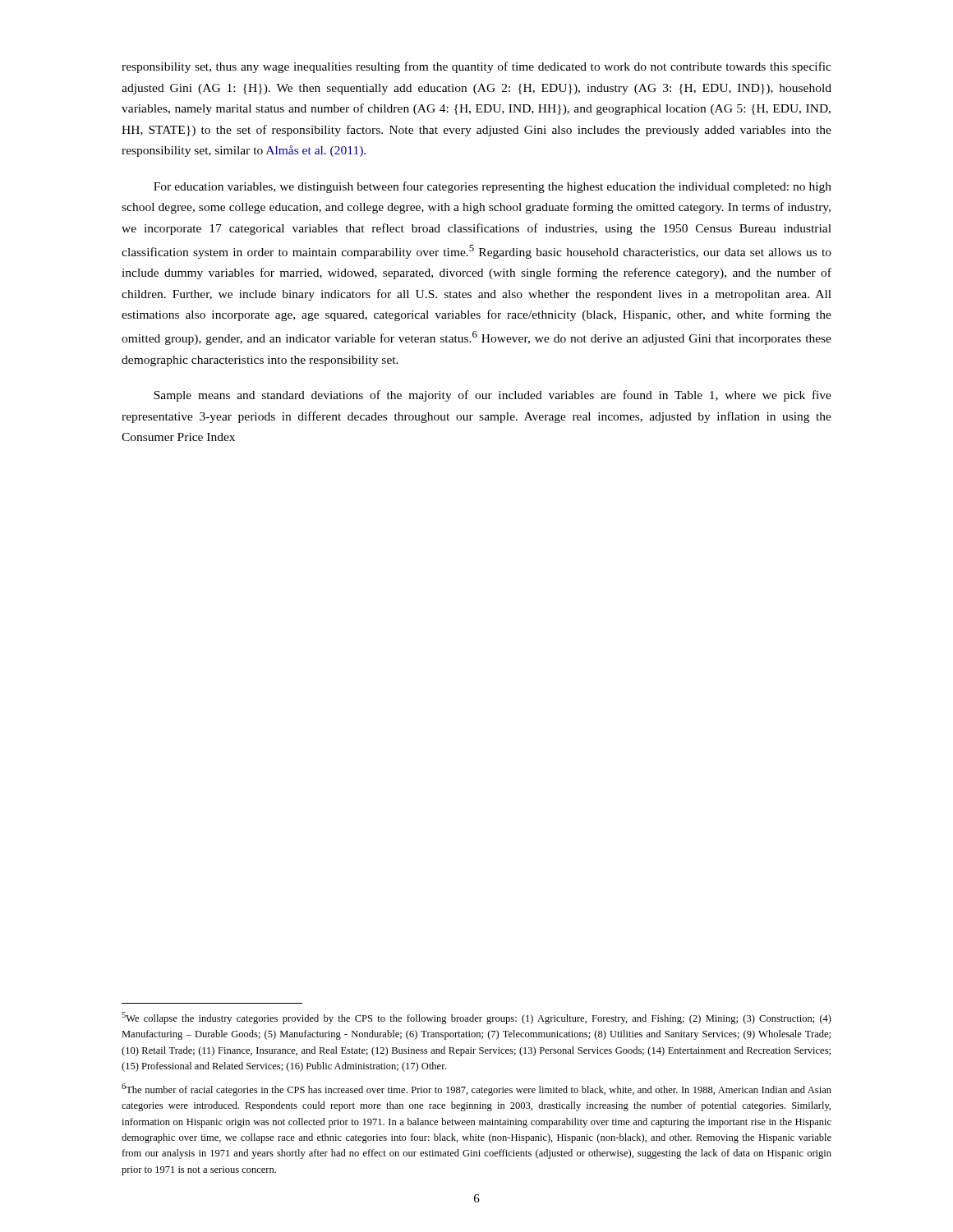Image resolution: width=953 pixels, height=1232 pixels.
Task: Find the block on this page that starts "6The number of racial categories"
Action: 476,1129
